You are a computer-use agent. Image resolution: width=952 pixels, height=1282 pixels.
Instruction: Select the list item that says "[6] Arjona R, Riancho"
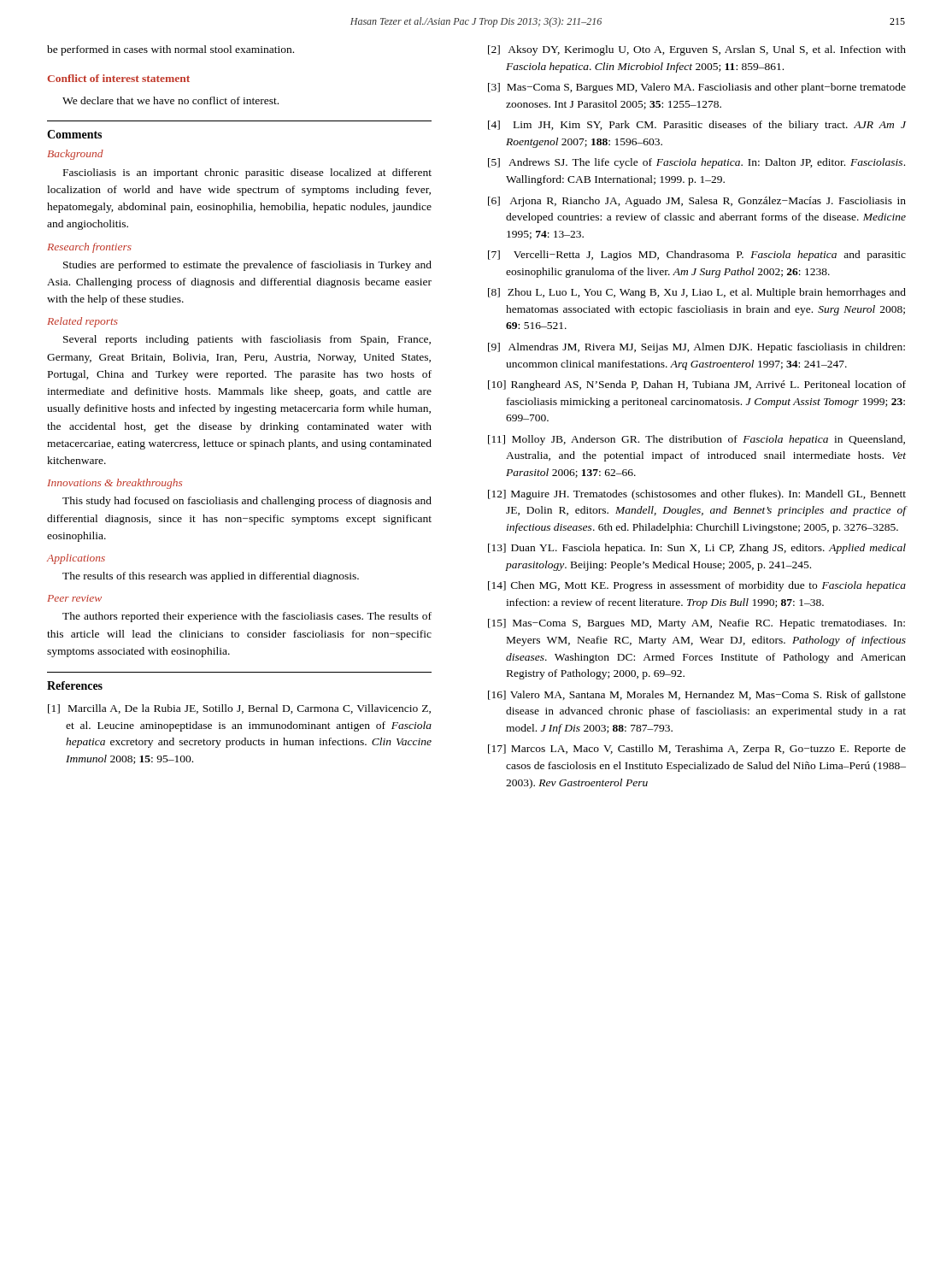(696, 217)
